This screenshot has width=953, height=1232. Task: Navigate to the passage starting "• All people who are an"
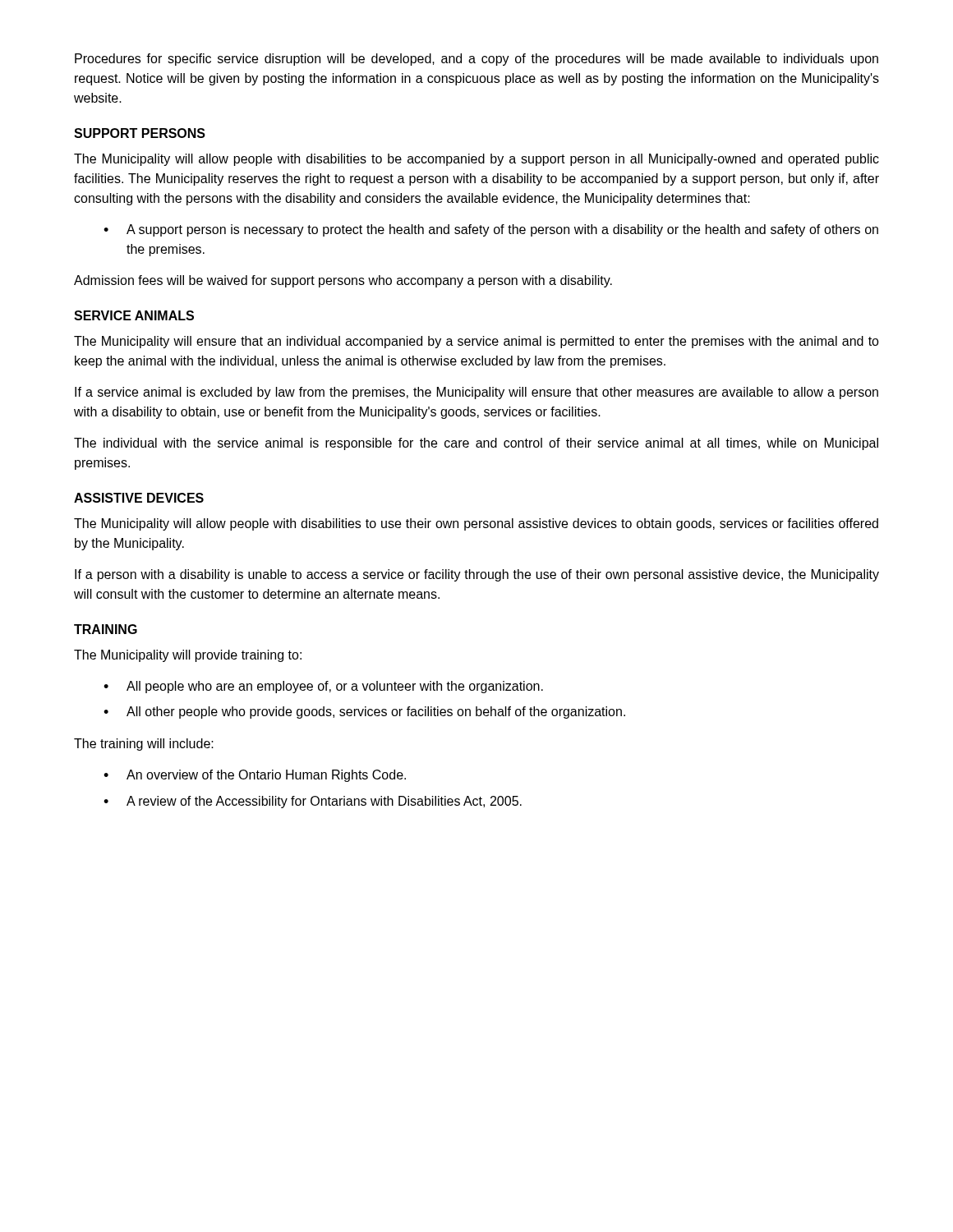491,687
